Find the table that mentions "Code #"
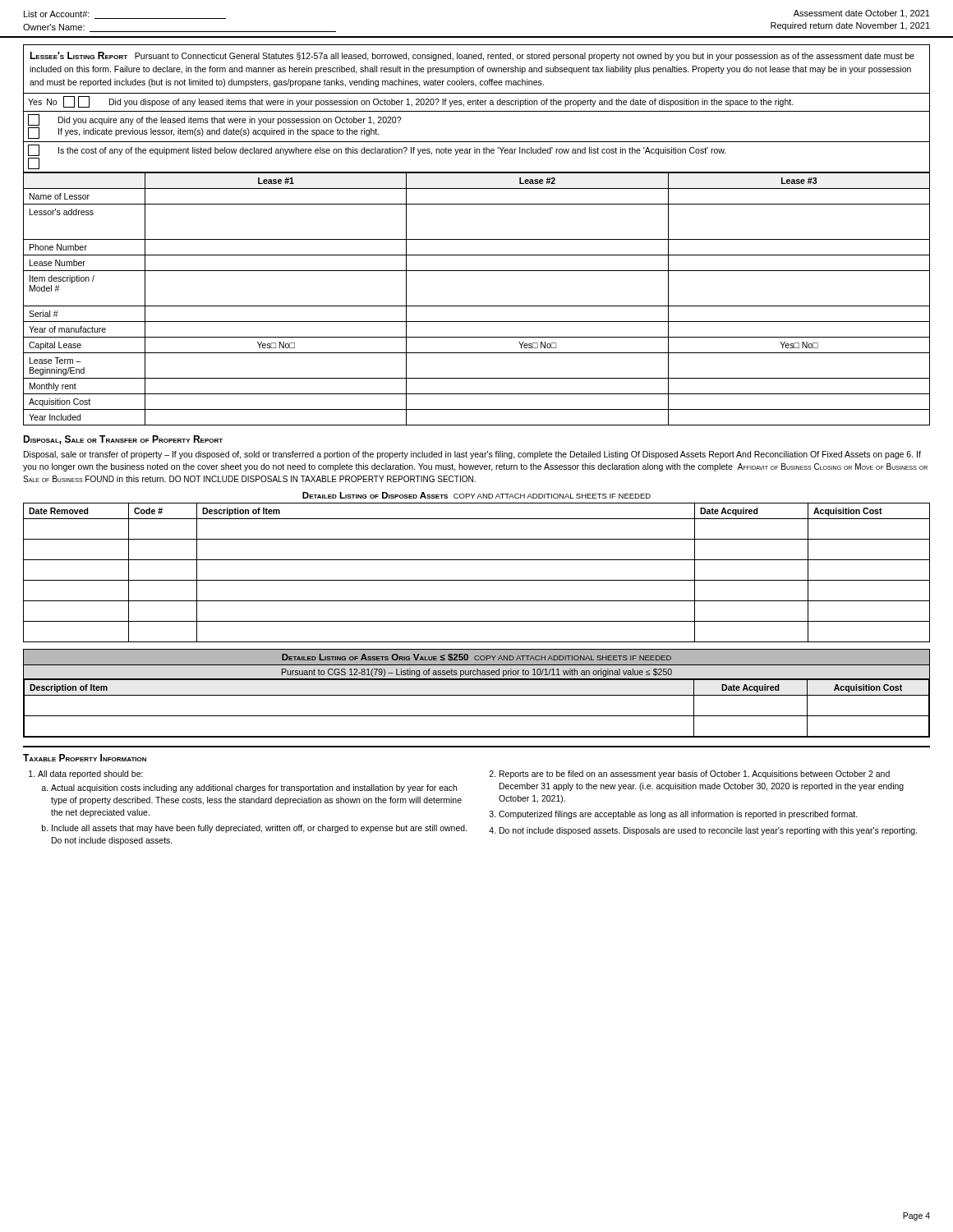Screen dimensions: 1232x953 click(x=476, y=572)
